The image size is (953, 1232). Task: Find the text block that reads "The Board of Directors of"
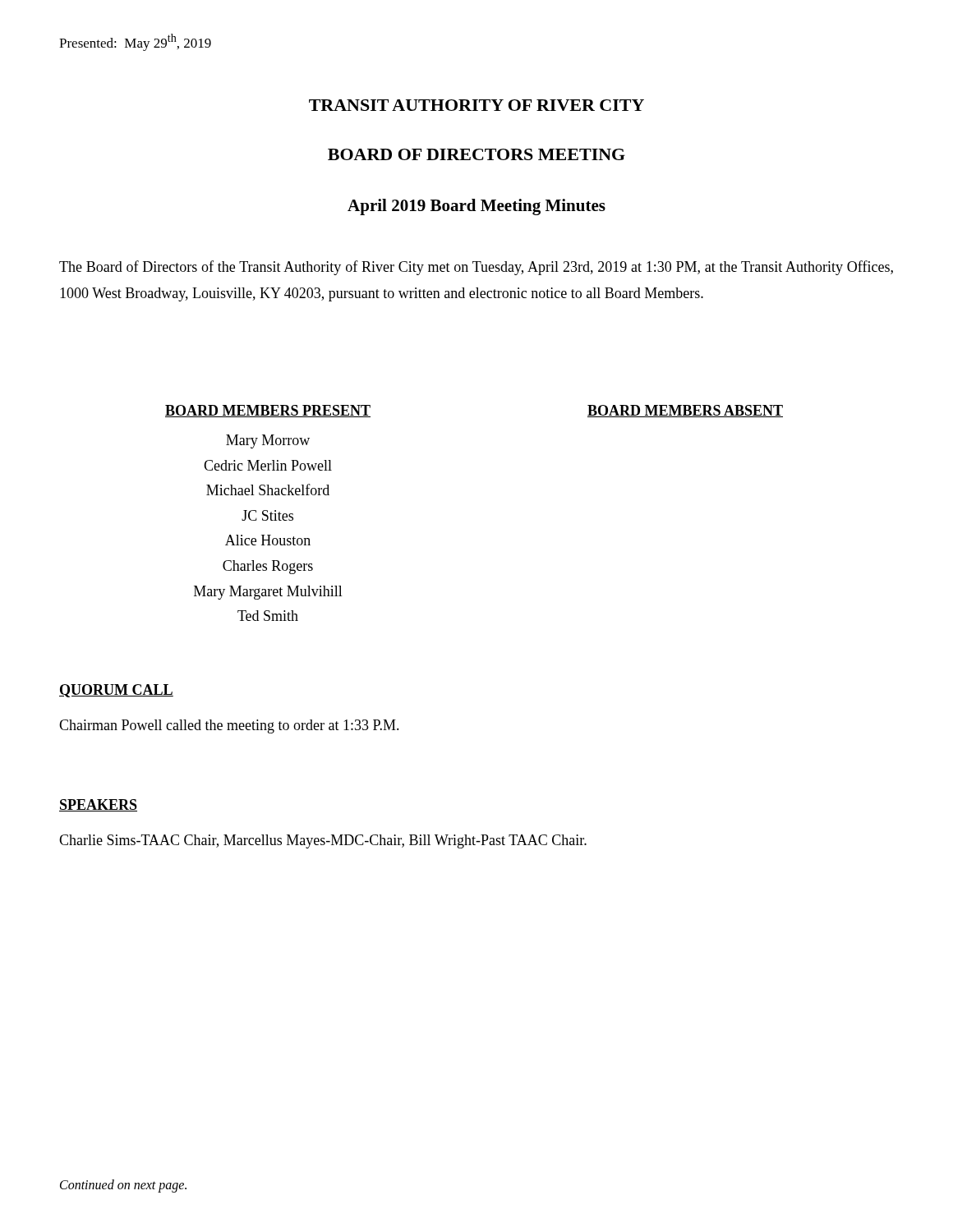click(x=476, y=280)
